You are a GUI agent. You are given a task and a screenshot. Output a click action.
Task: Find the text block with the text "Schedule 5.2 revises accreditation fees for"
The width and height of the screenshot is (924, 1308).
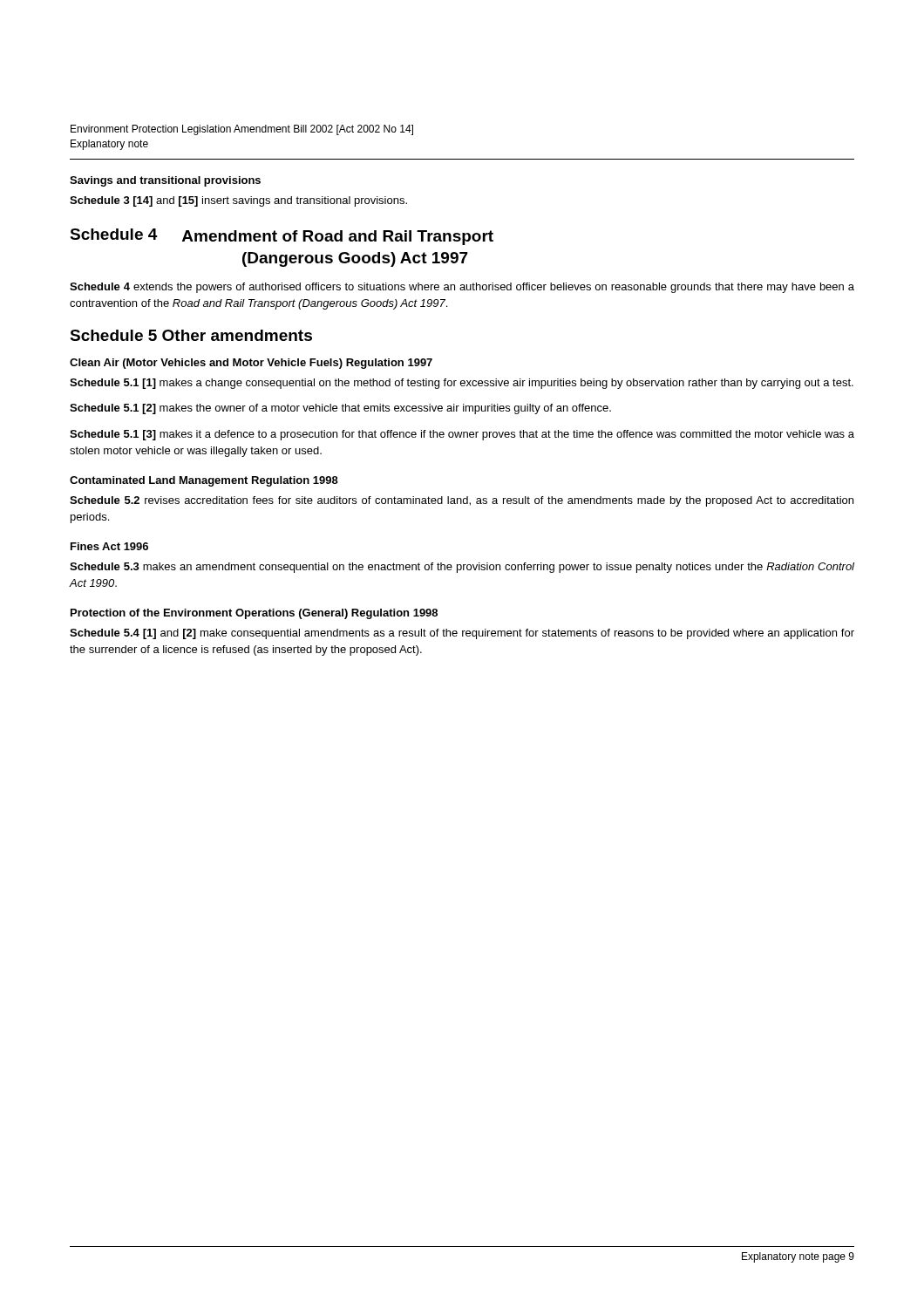tap(462, 509)
